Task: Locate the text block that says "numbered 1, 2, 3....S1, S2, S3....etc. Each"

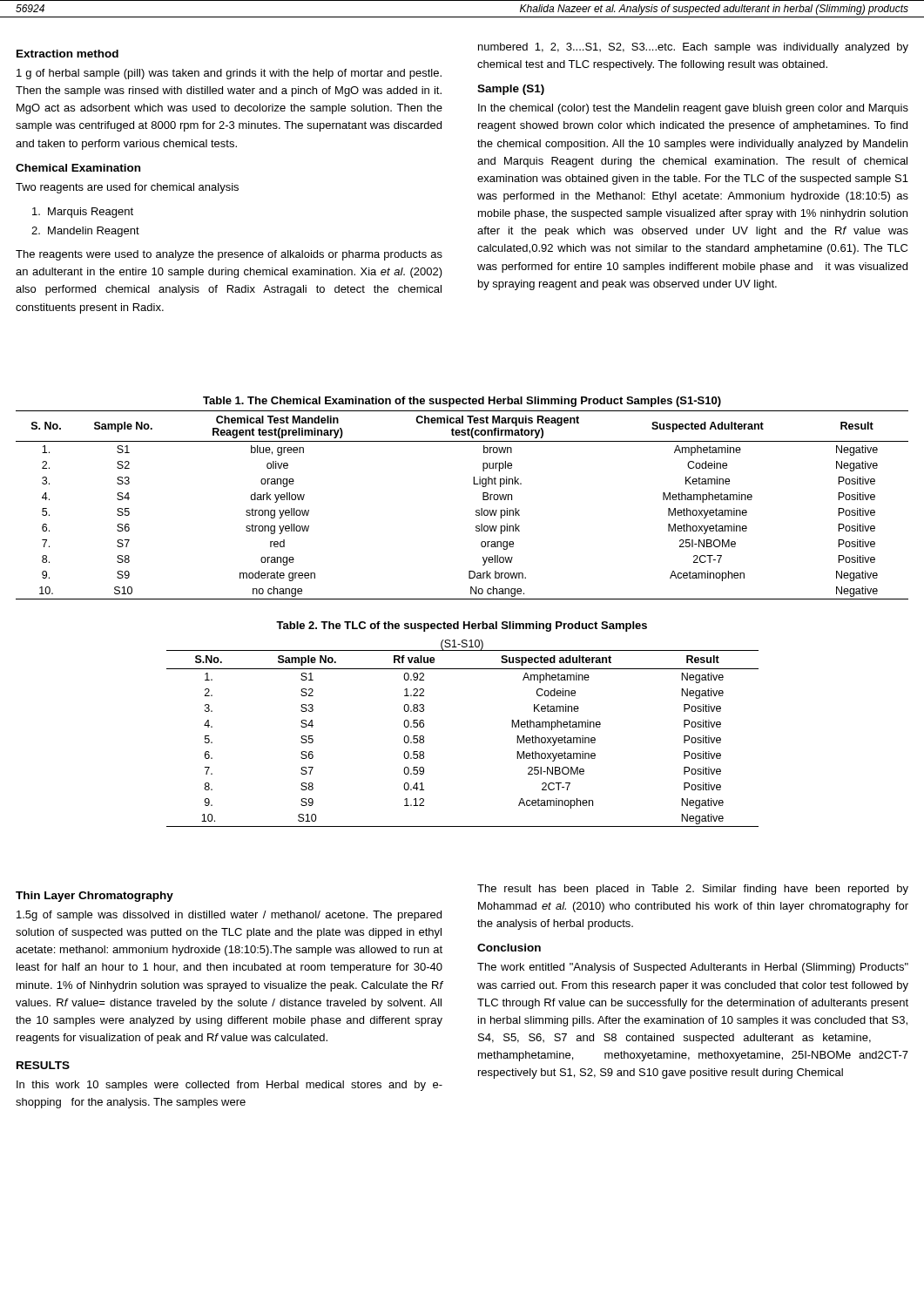Action: [x=693, y=55]
